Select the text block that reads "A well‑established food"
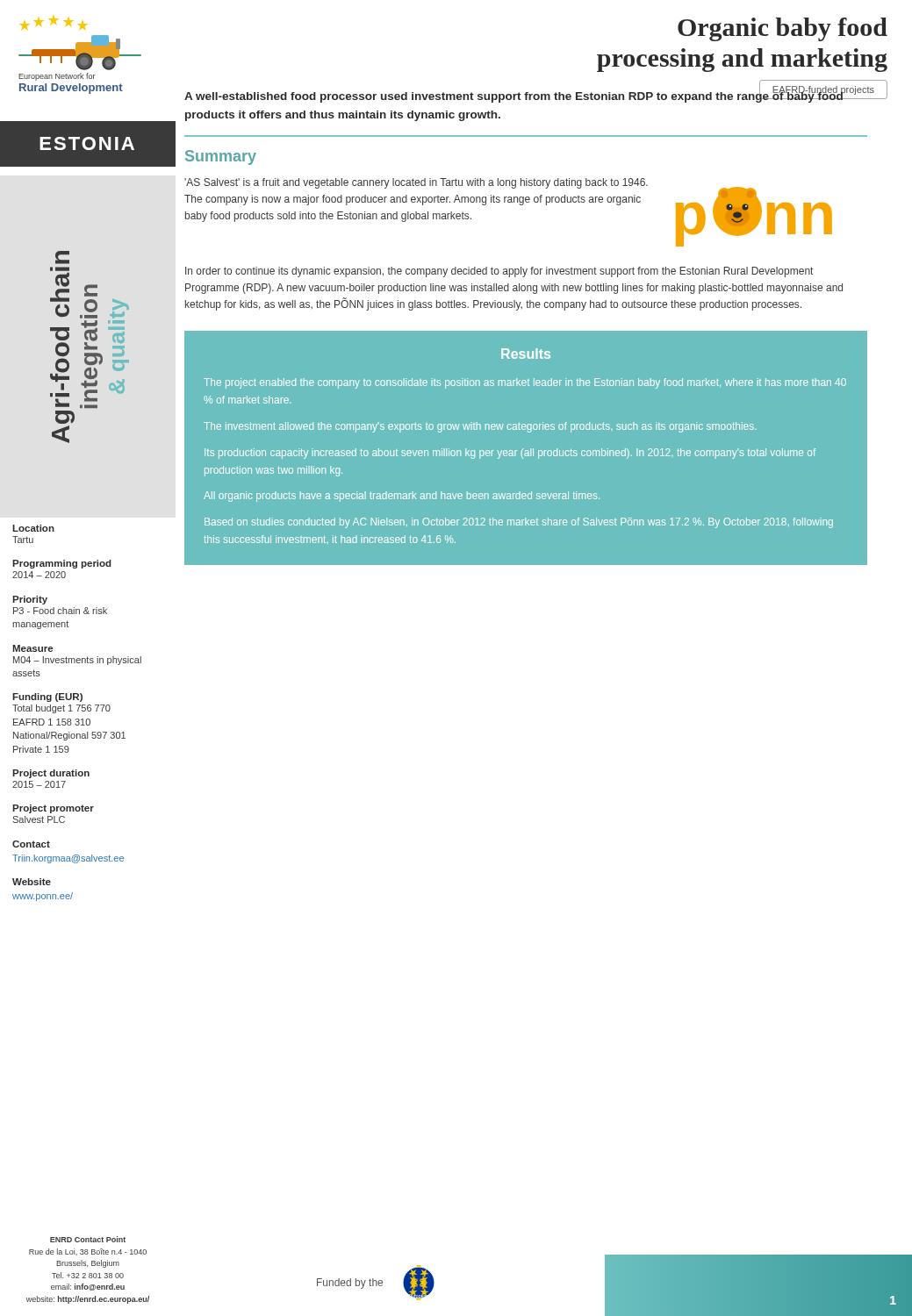 tap(514, 105)
